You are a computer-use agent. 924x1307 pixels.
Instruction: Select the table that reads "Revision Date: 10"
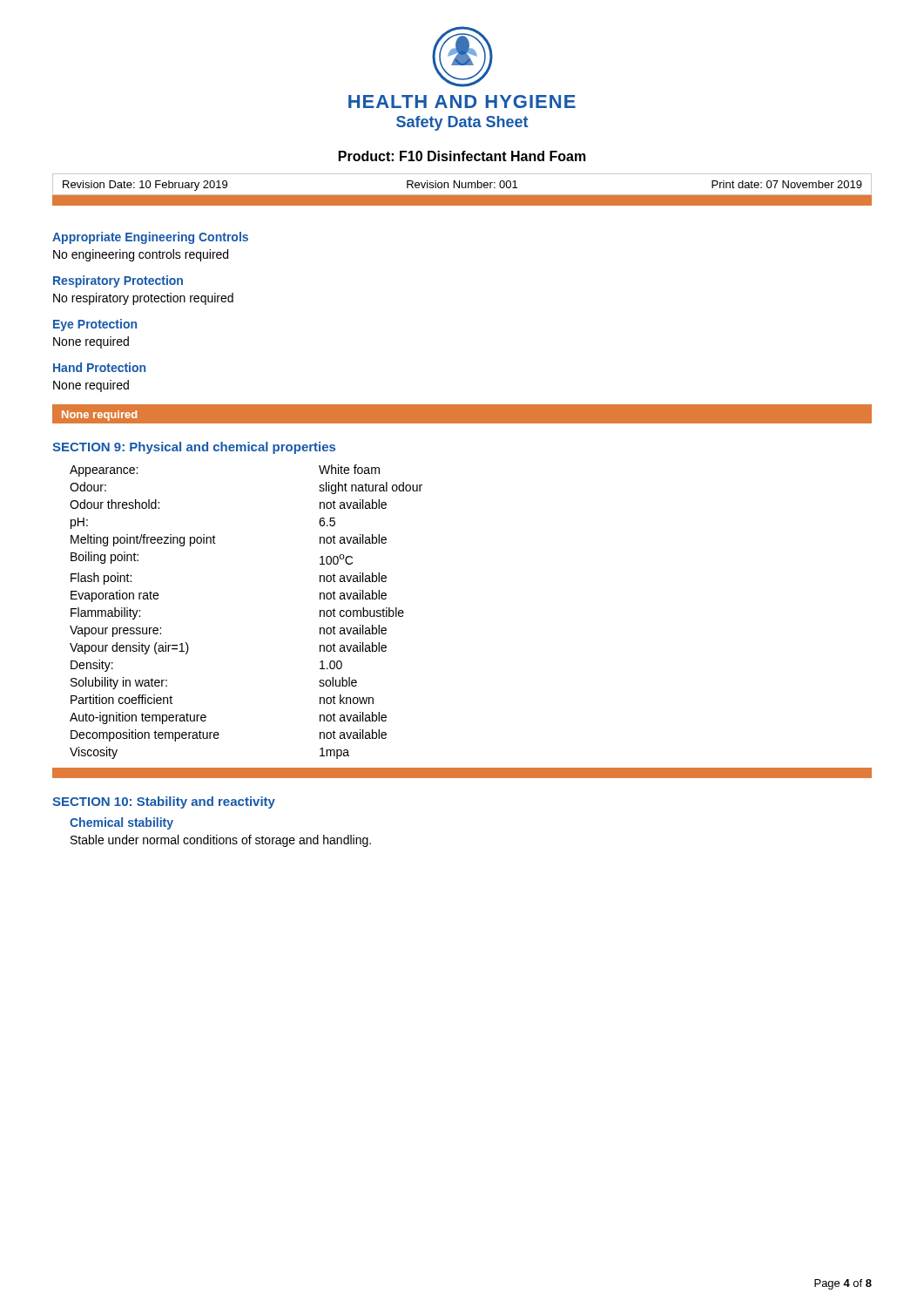pyautogui.click(x=462, y=184)
